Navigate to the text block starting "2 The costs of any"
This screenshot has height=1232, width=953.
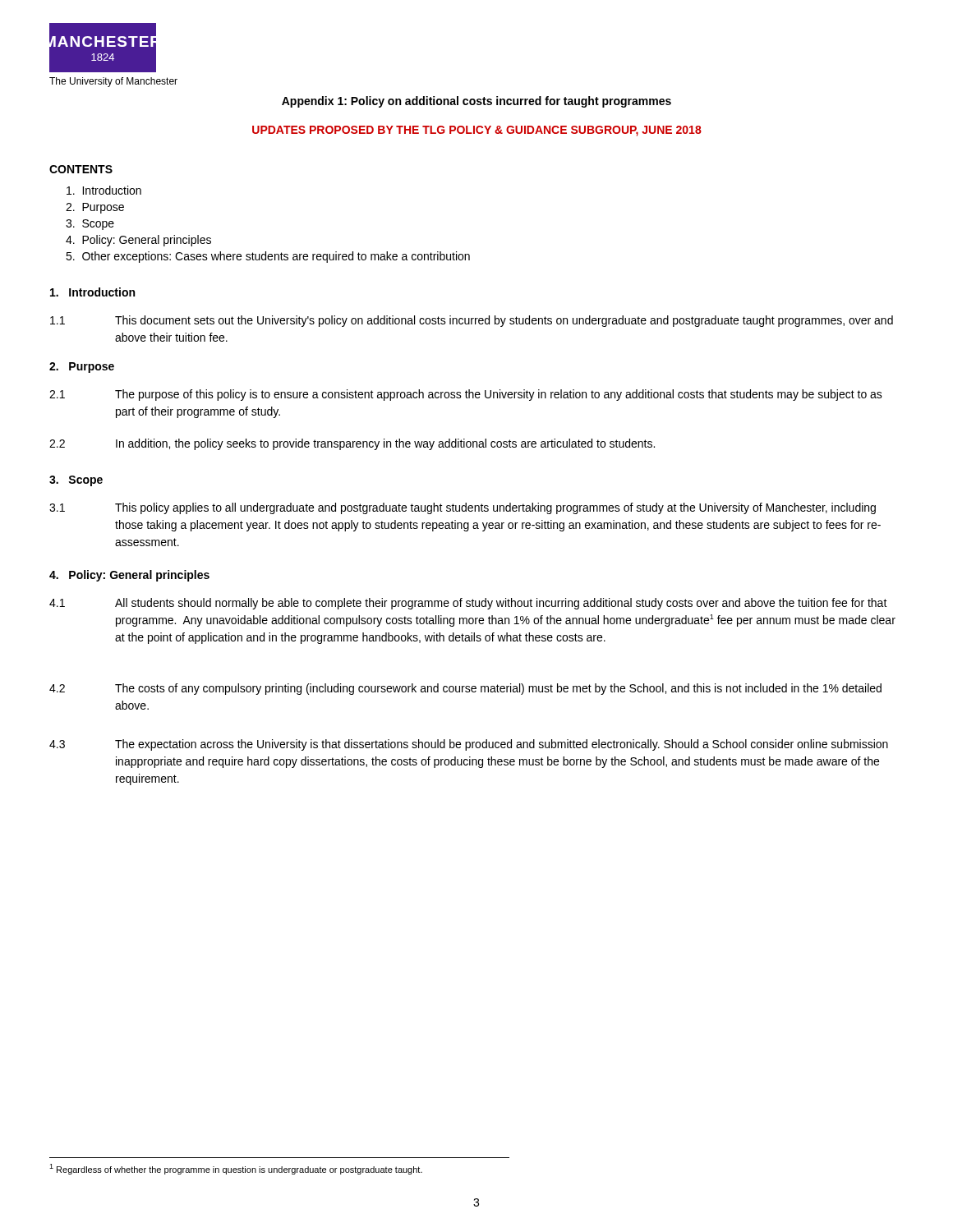[476, 697]
